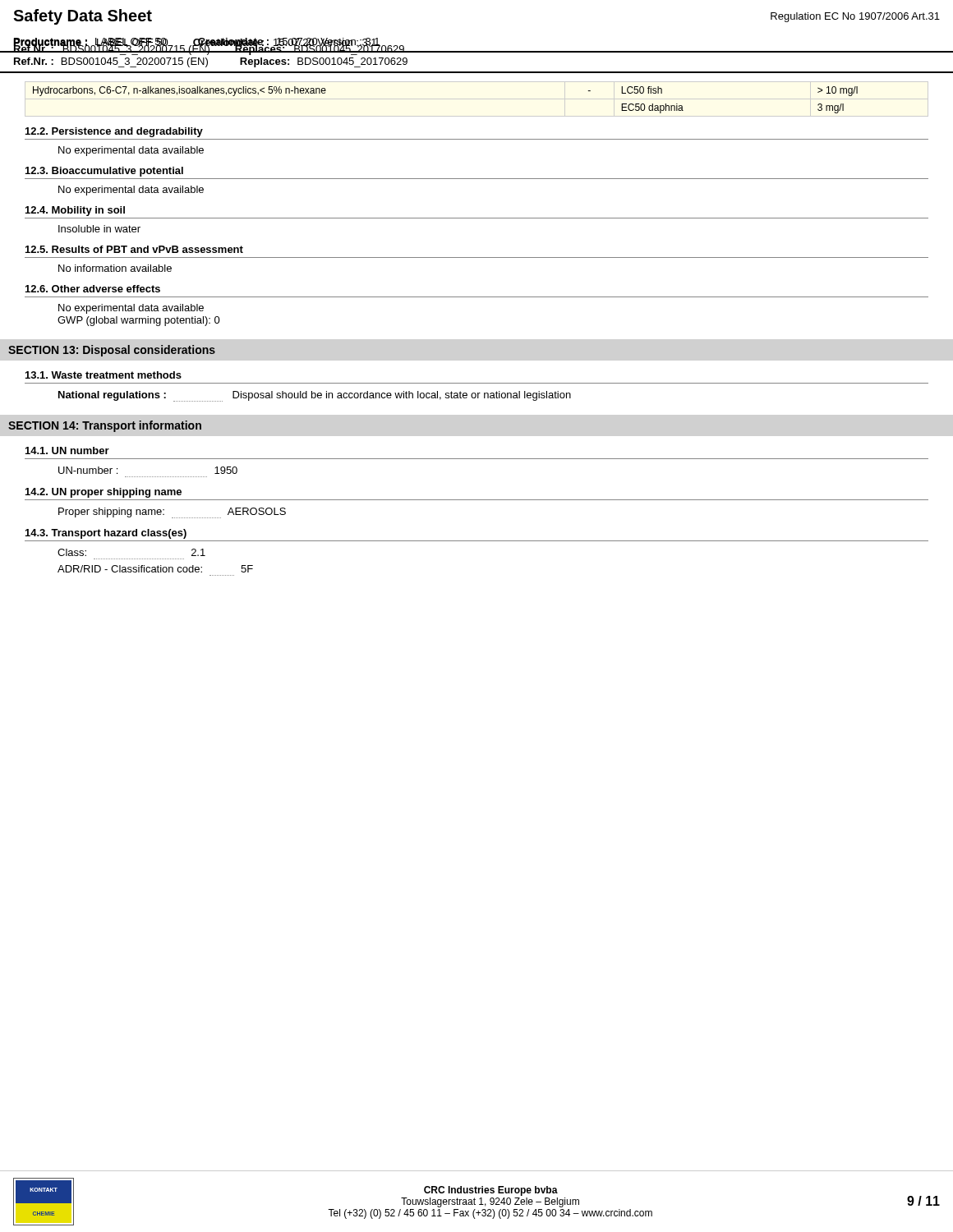Locate the text "Proper shipping name: AEROSOLS"
The height and width of the screenshot is (1232, 953).
[x=172, y=512]
